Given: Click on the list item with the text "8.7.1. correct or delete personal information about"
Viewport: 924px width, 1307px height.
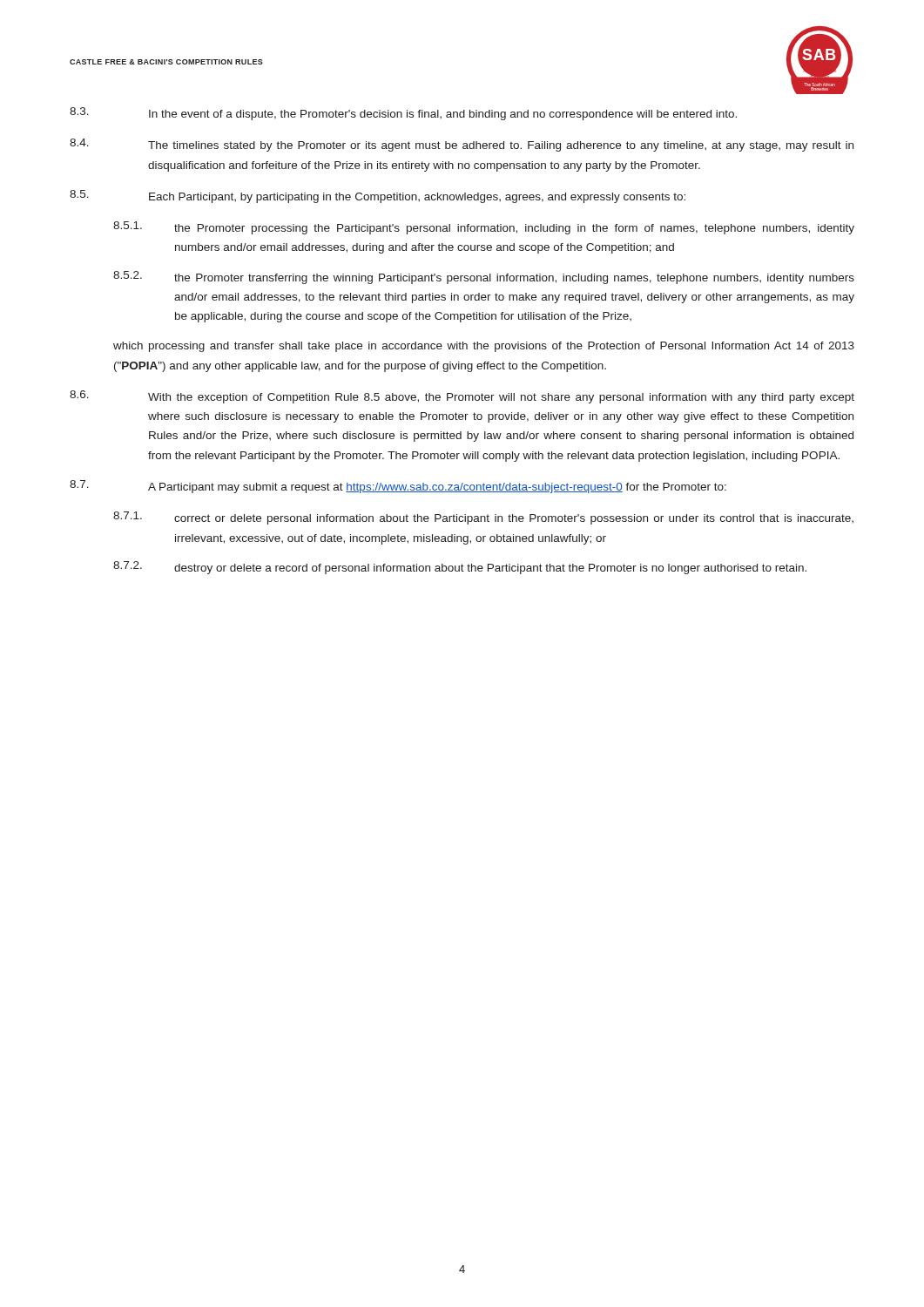Looking at the screenshot, I should click(x=484, y=528).
